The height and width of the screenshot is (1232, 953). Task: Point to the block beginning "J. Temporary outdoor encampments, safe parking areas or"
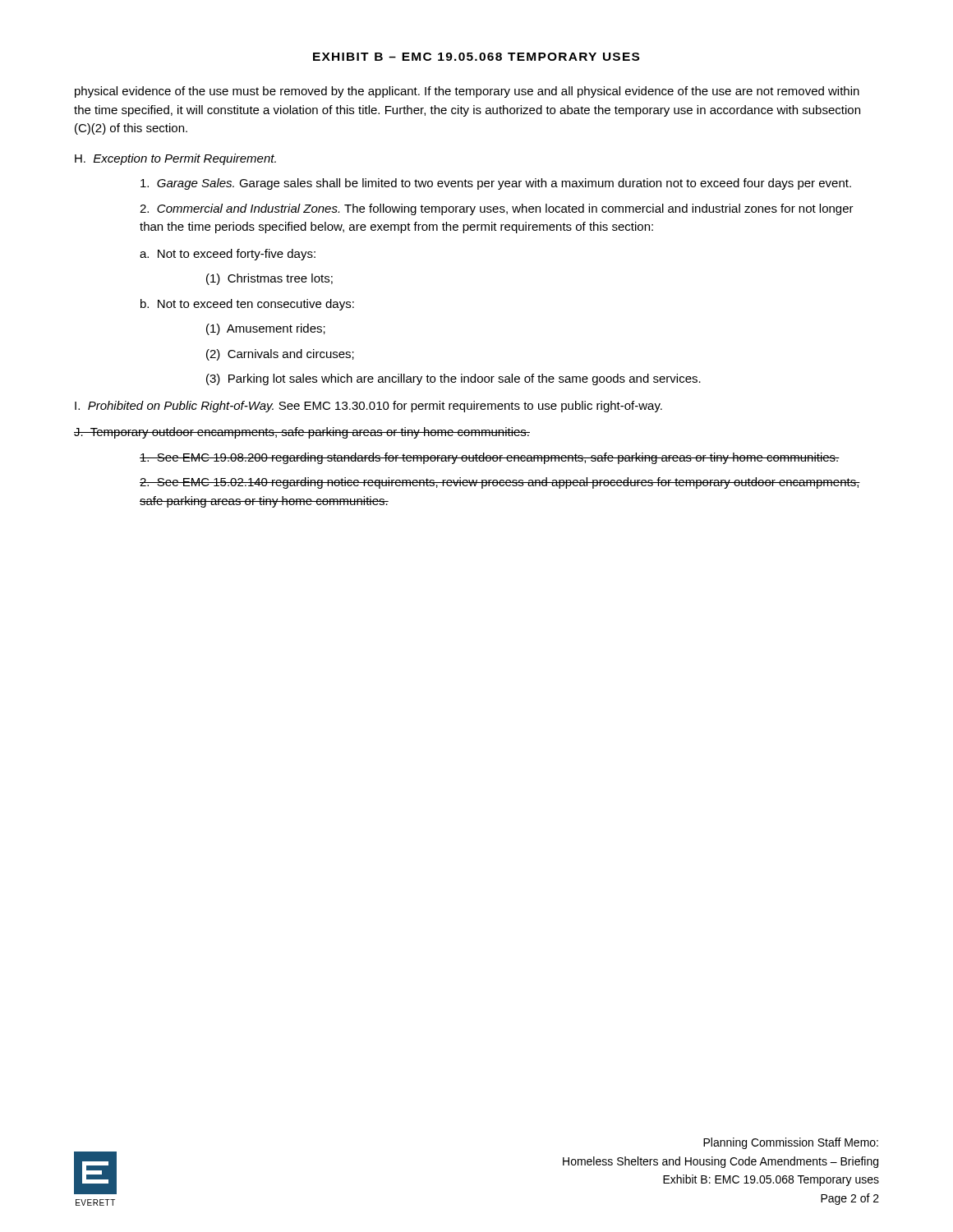coord(302,432)
